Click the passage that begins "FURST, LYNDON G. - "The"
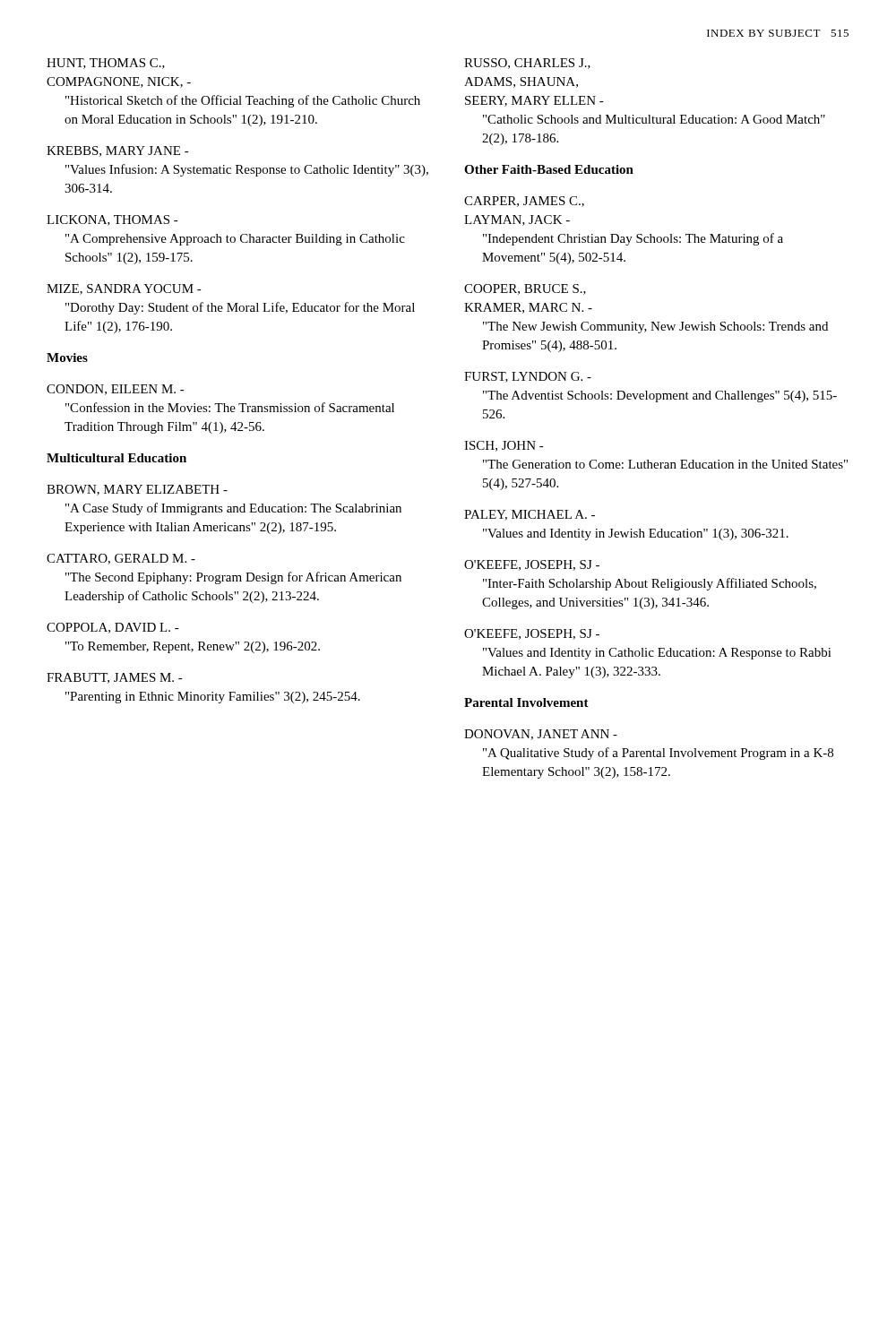 [x=657, y=396]
